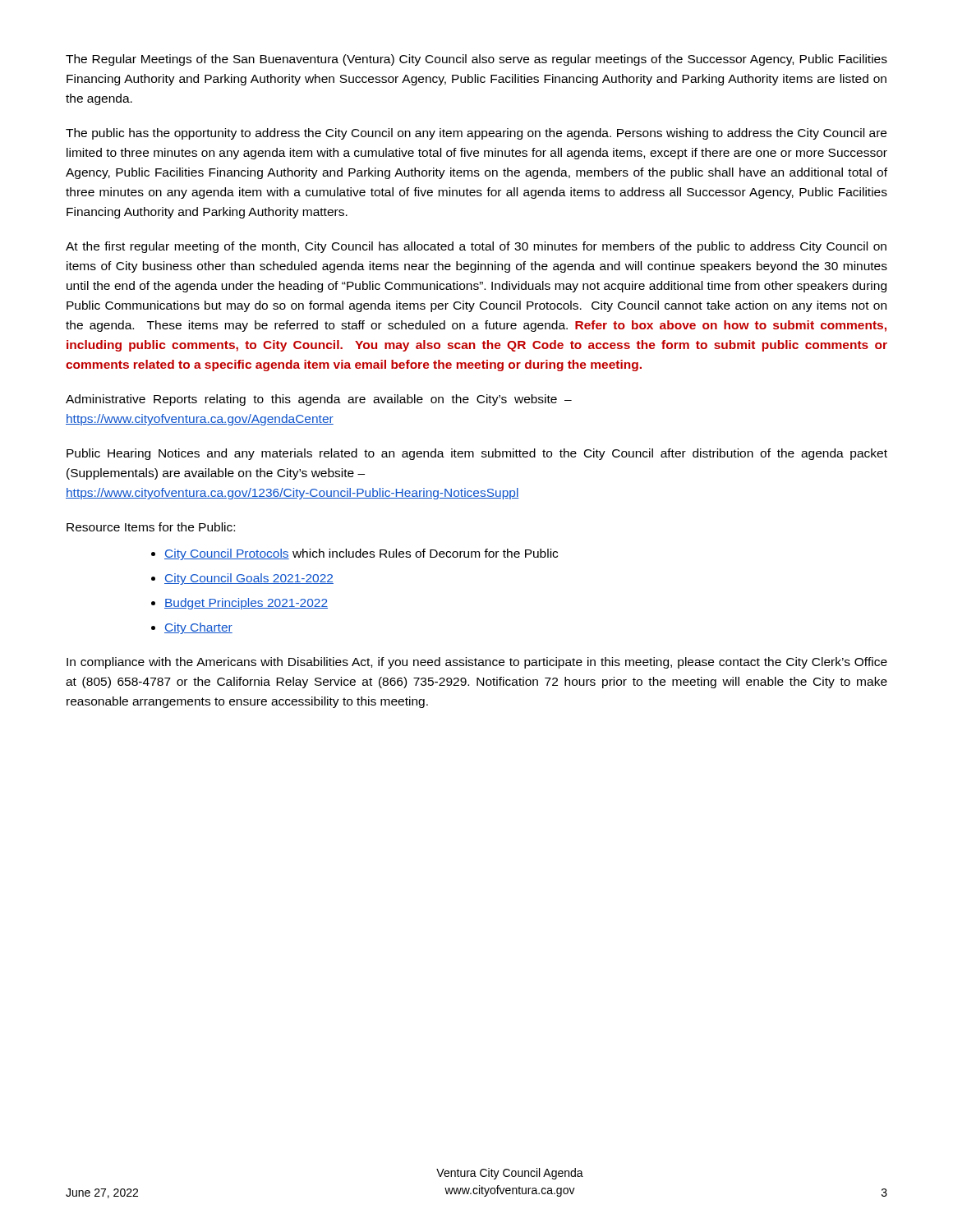Find "Budget Principles 2021-2022" on this page
The height and width of the screenshot is (1232, 953).
coord(246,603)
